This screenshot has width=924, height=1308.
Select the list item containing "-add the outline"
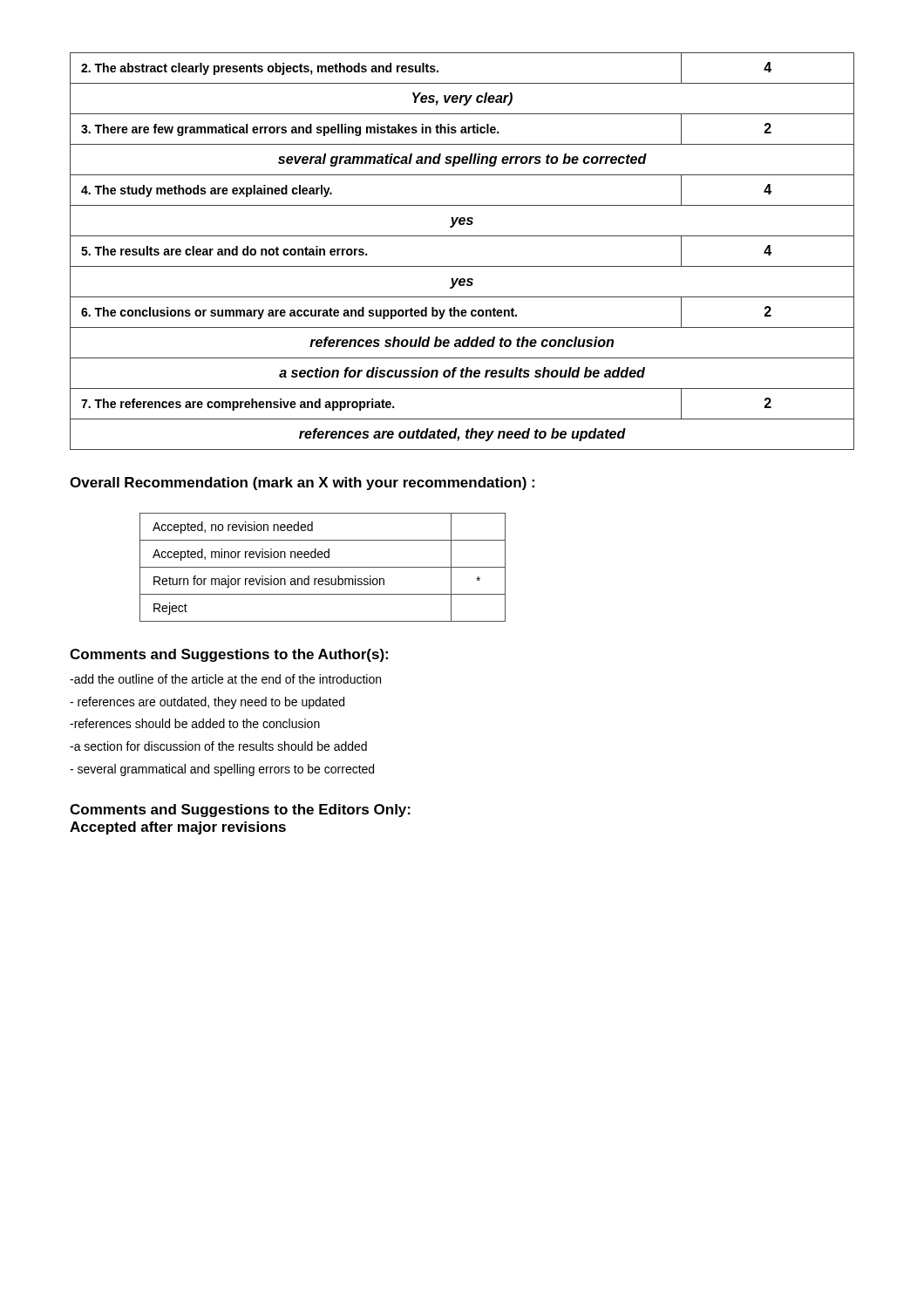(x=226, y=679)
